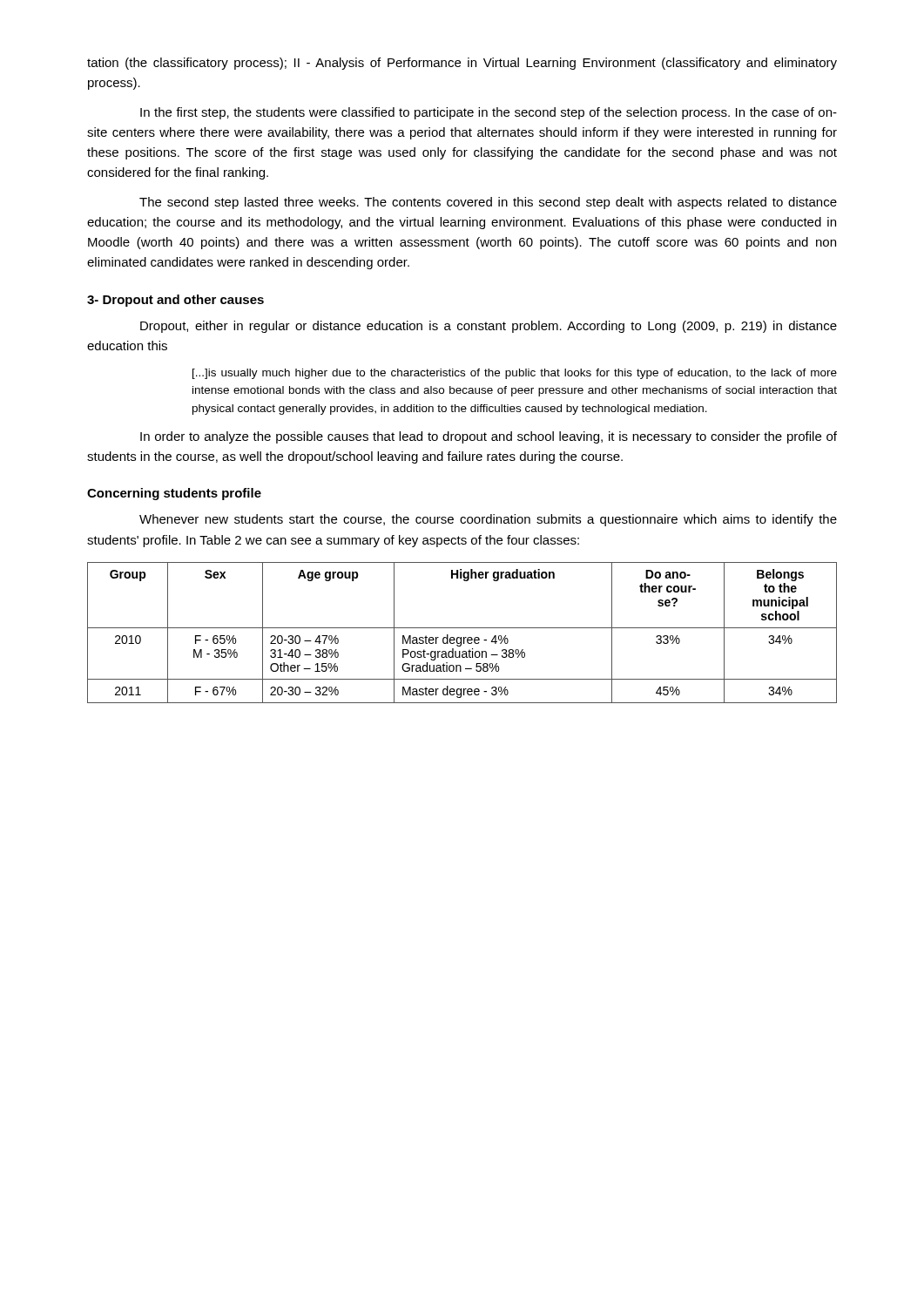Find the block on this page that starts "In order to analyze"
This screenshot has height=1307, width=924.
pyautogui.click(x=462, y=446)
